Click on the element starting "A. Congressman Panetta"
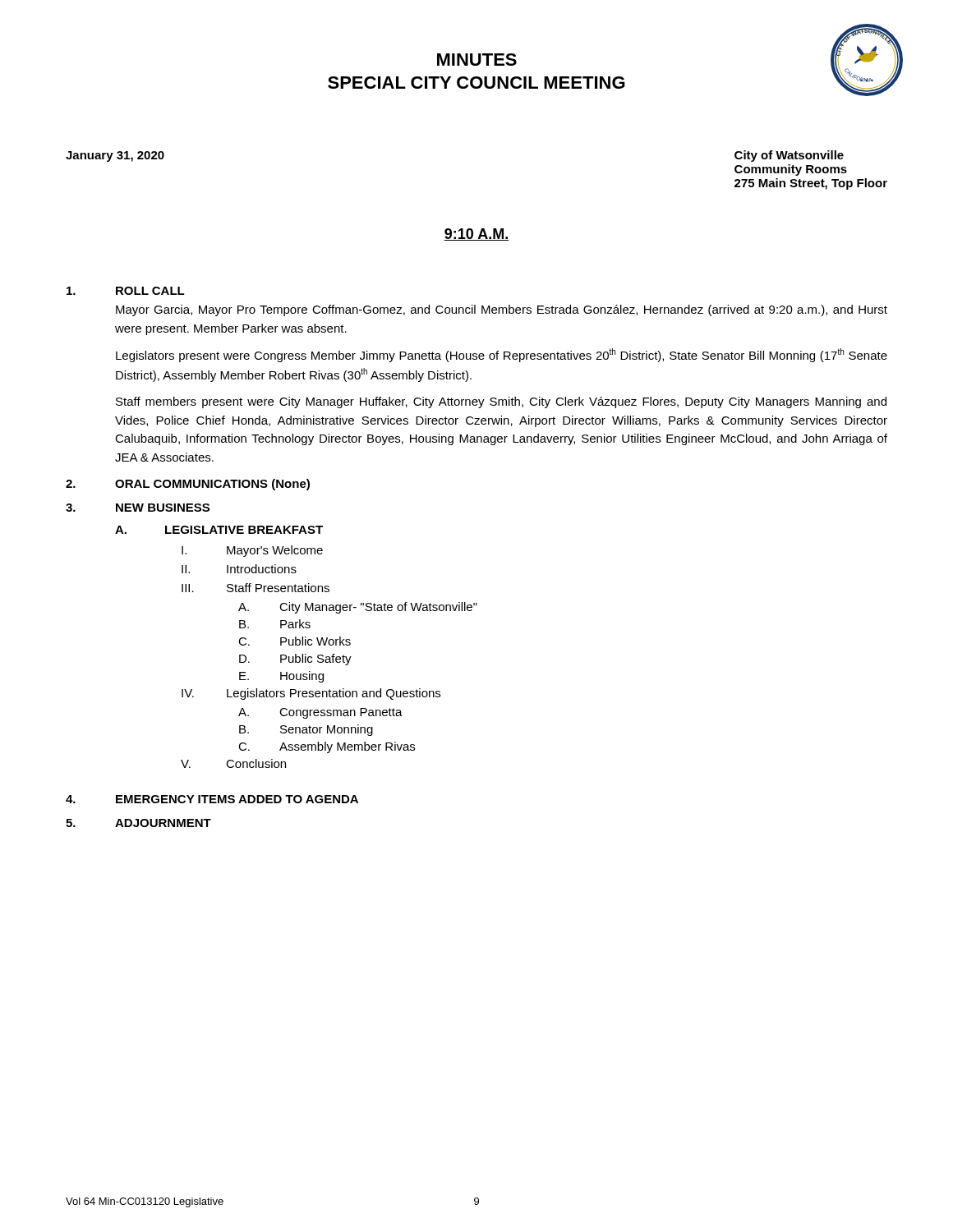This screenshot has width=953, height=1232. 320,713
